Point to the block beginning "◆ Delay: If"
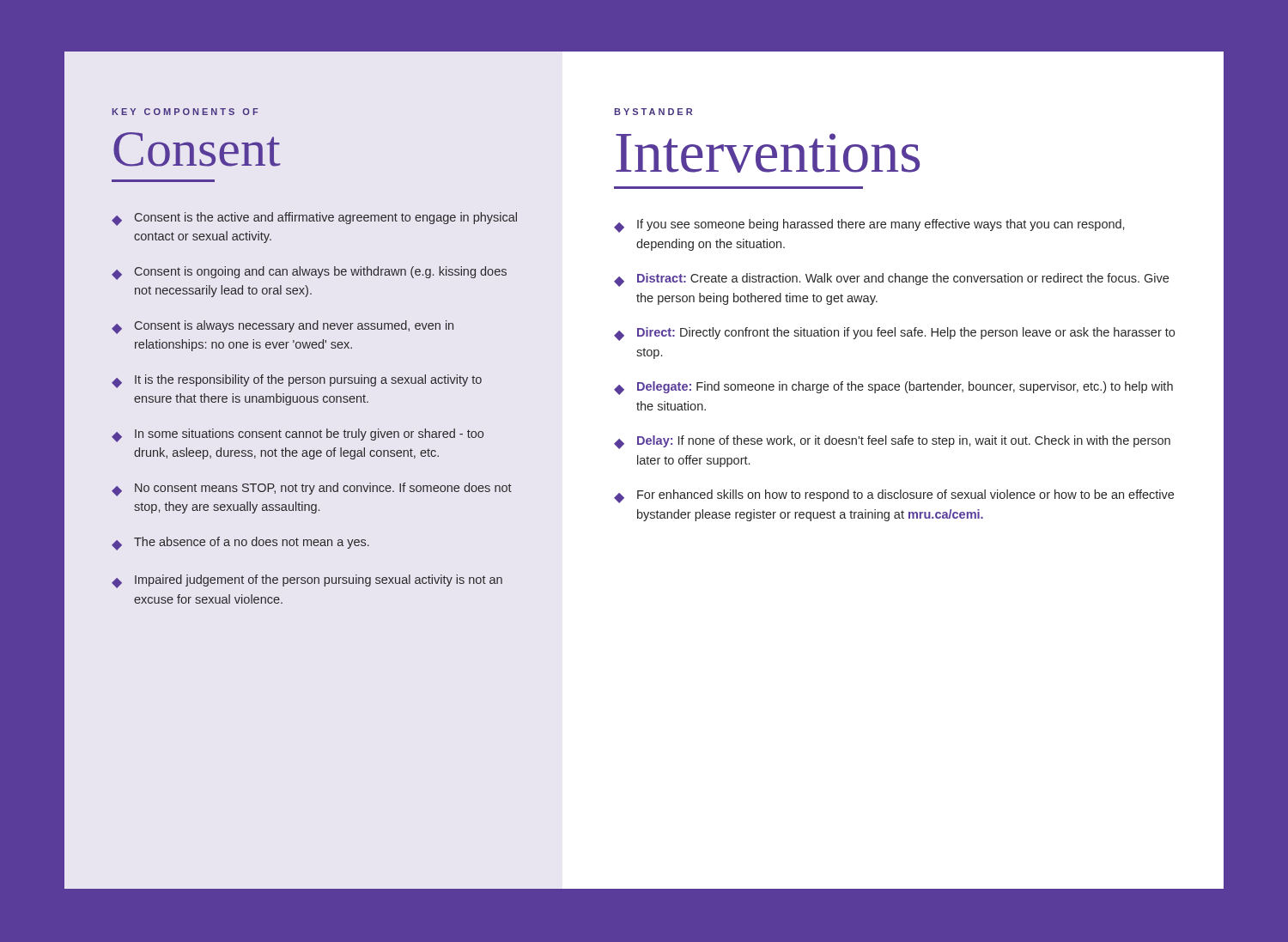Viewport: 1288px width, 942px height. coord(895,450)
